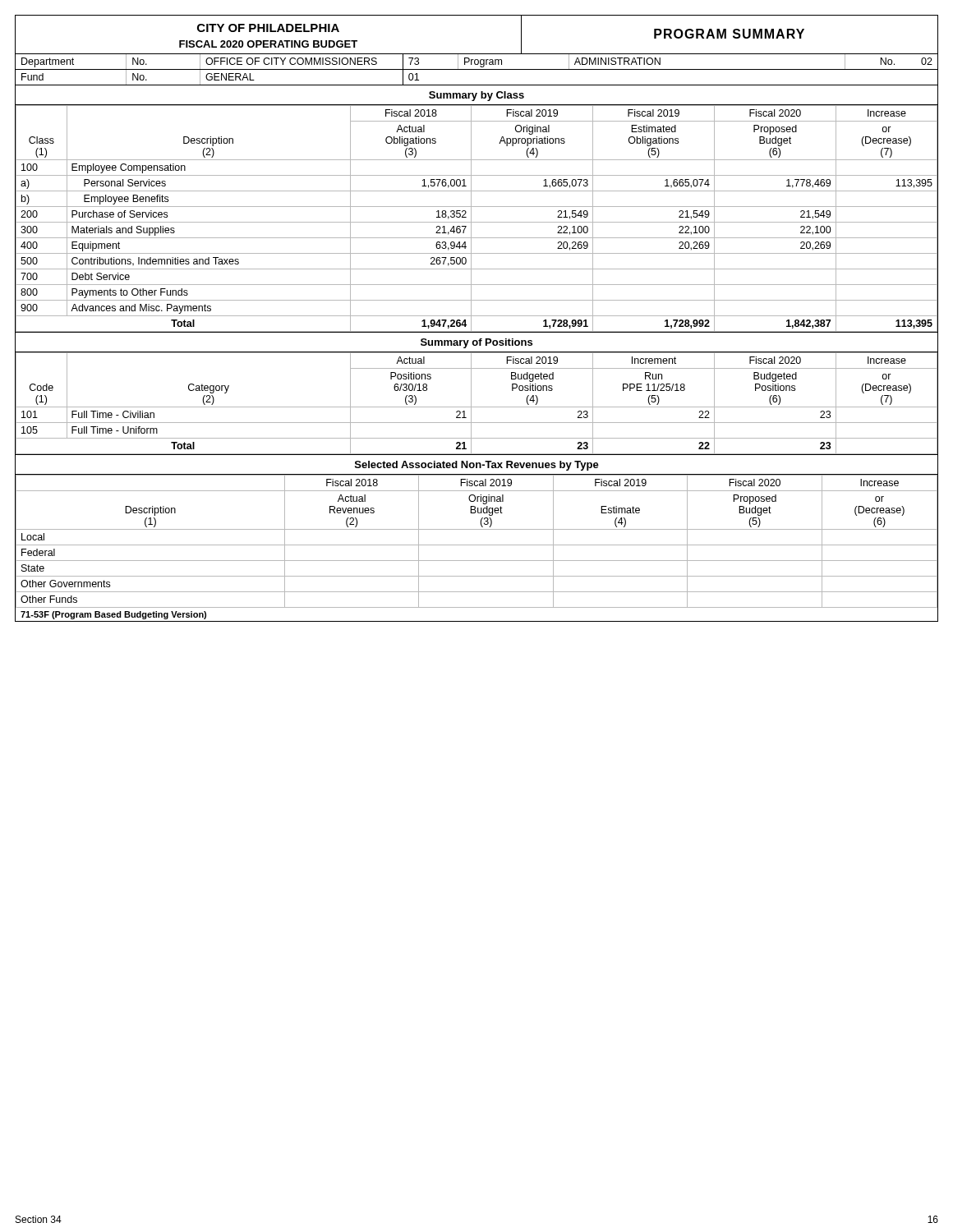Point to the text starting "Selected Associated Non-Tax Revenues by Type"

pos(476,464)
